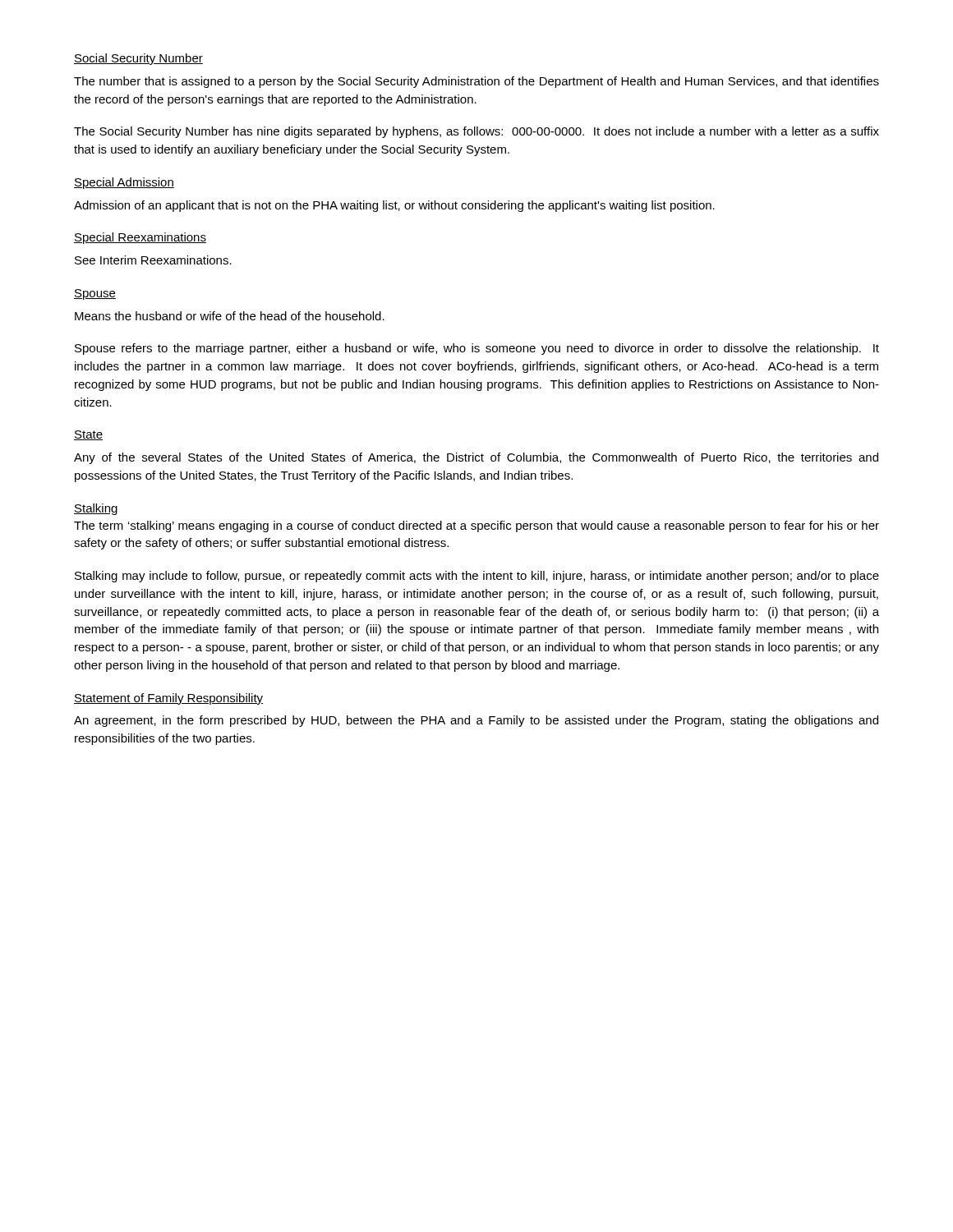
Task: Find the block starting "An agreement, in the"
Action: [476, 729]
